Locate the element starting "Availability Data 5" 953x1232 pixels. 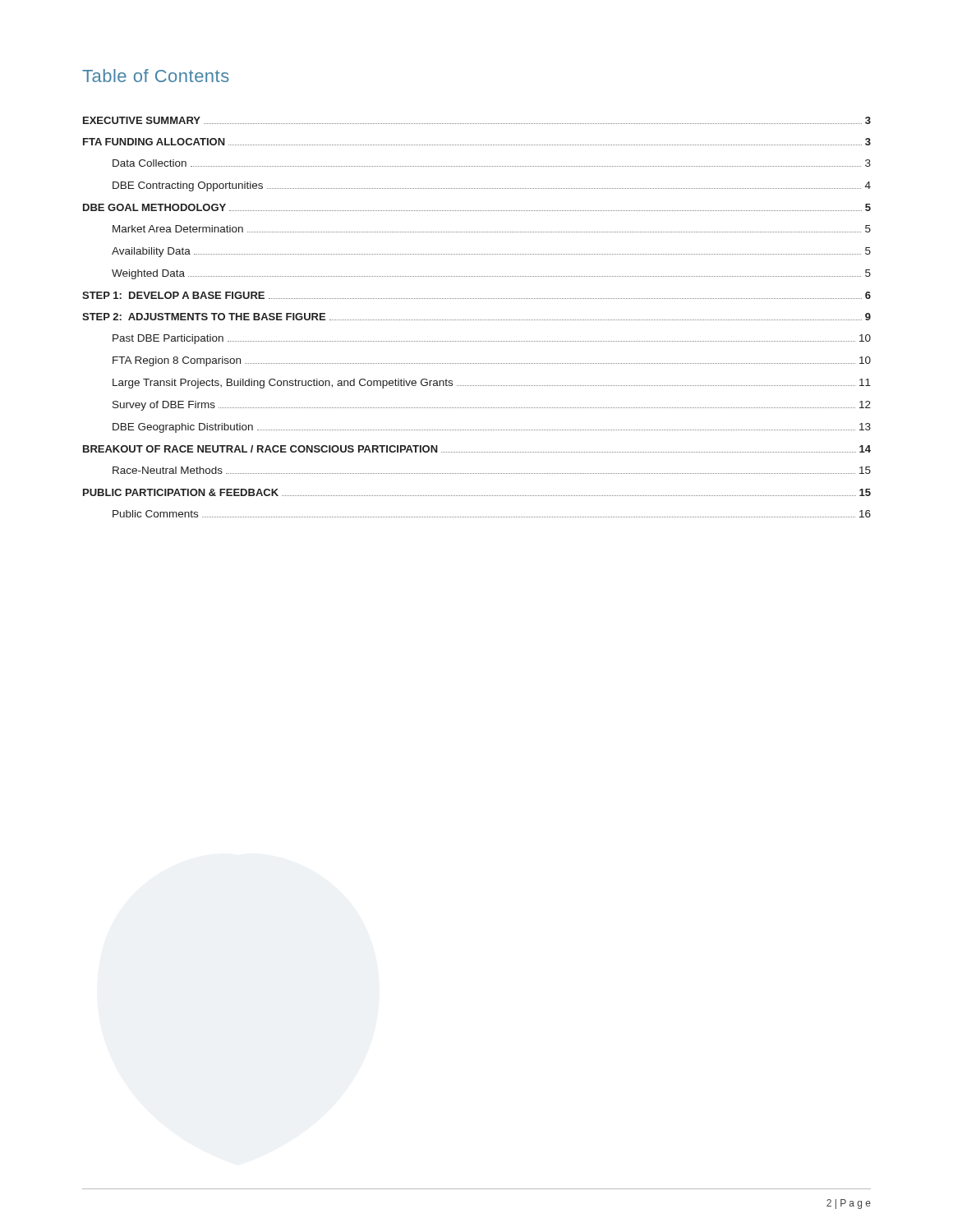[x=491, y=252]
